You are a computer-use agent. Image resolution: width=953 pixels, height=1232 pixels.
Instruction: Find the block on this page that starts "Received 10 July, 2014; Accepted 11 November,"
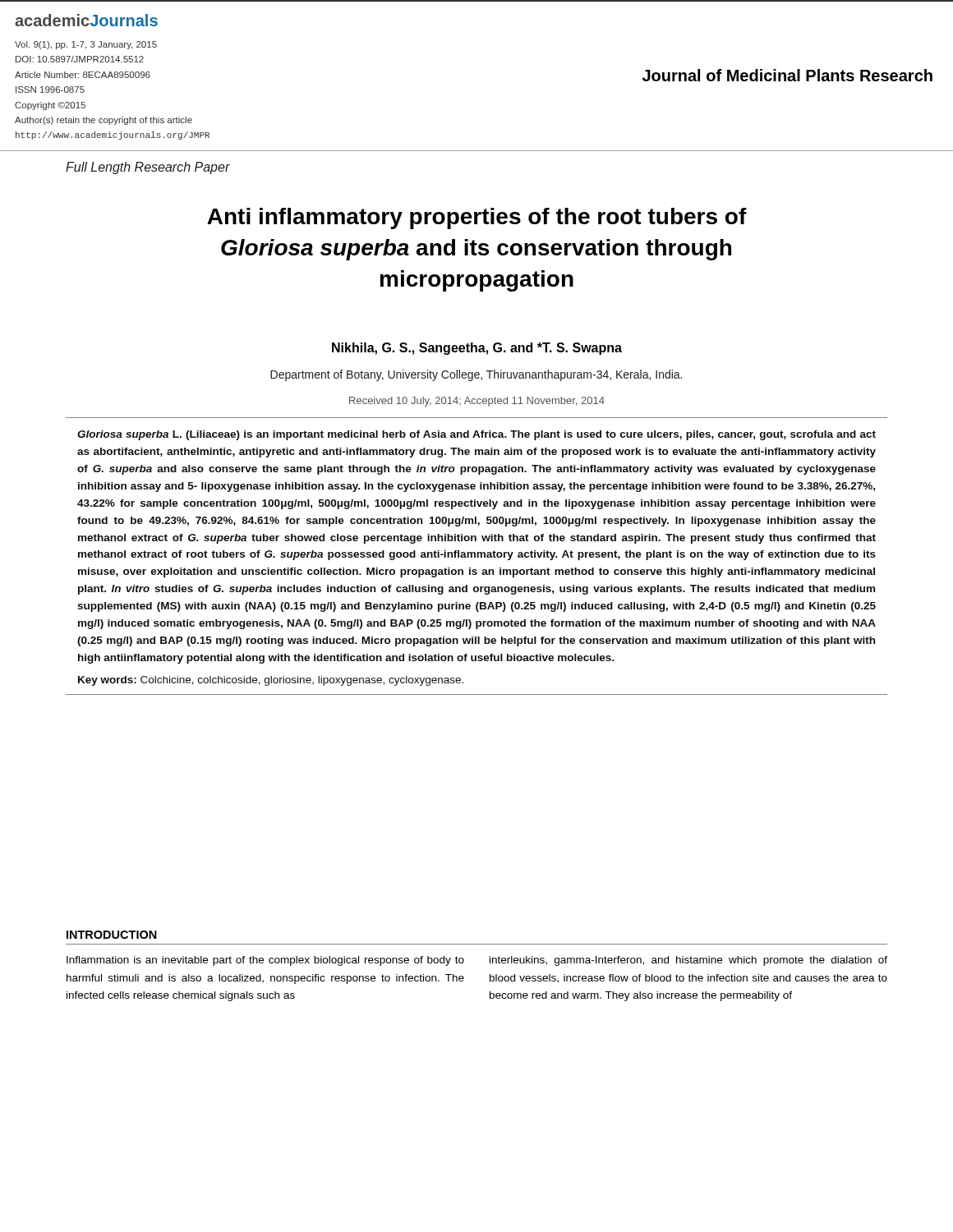pyautogui.click(x=476, y=400)
